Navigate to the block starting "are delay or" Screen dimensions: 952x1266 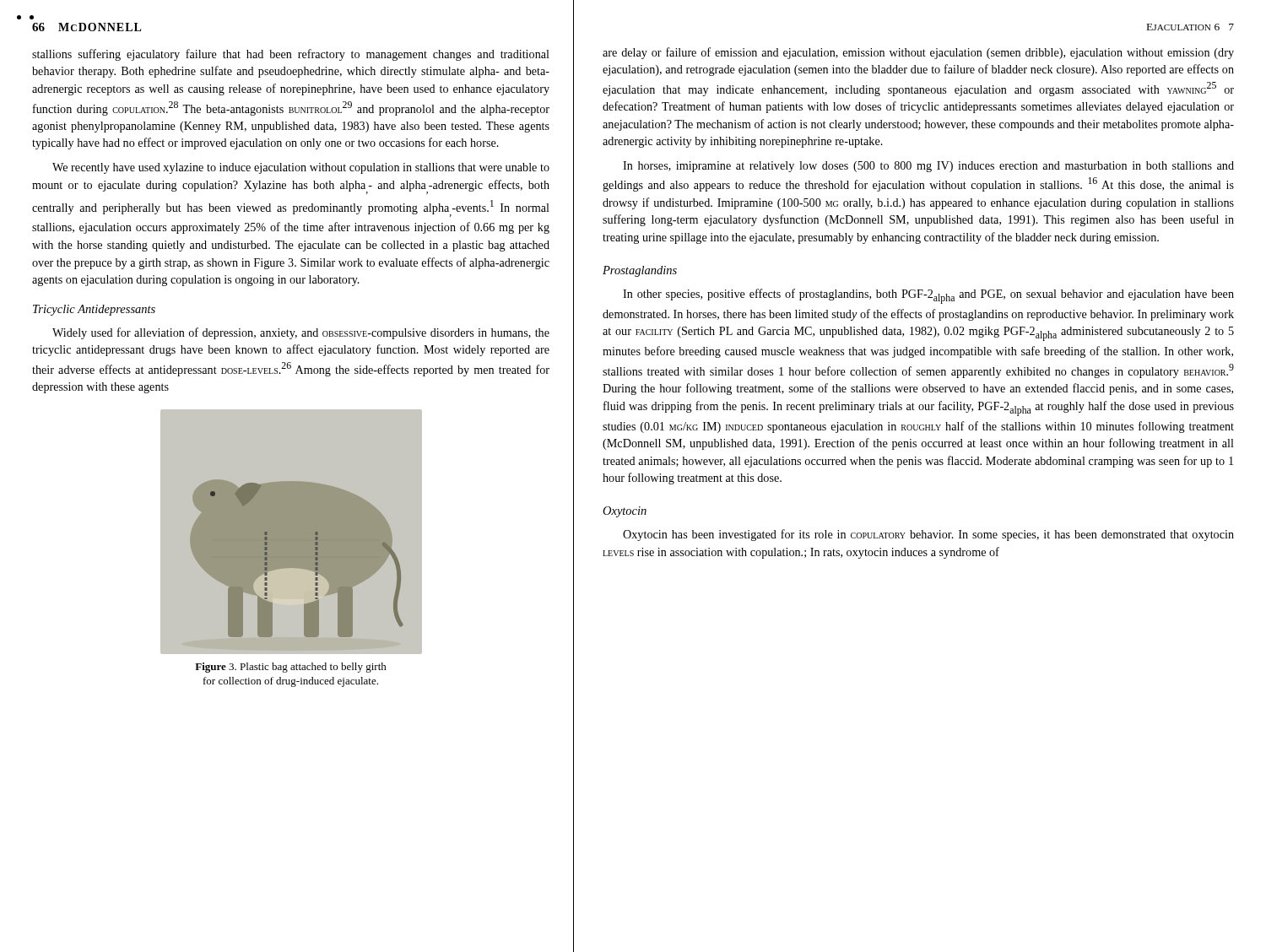tap(918, 97)
